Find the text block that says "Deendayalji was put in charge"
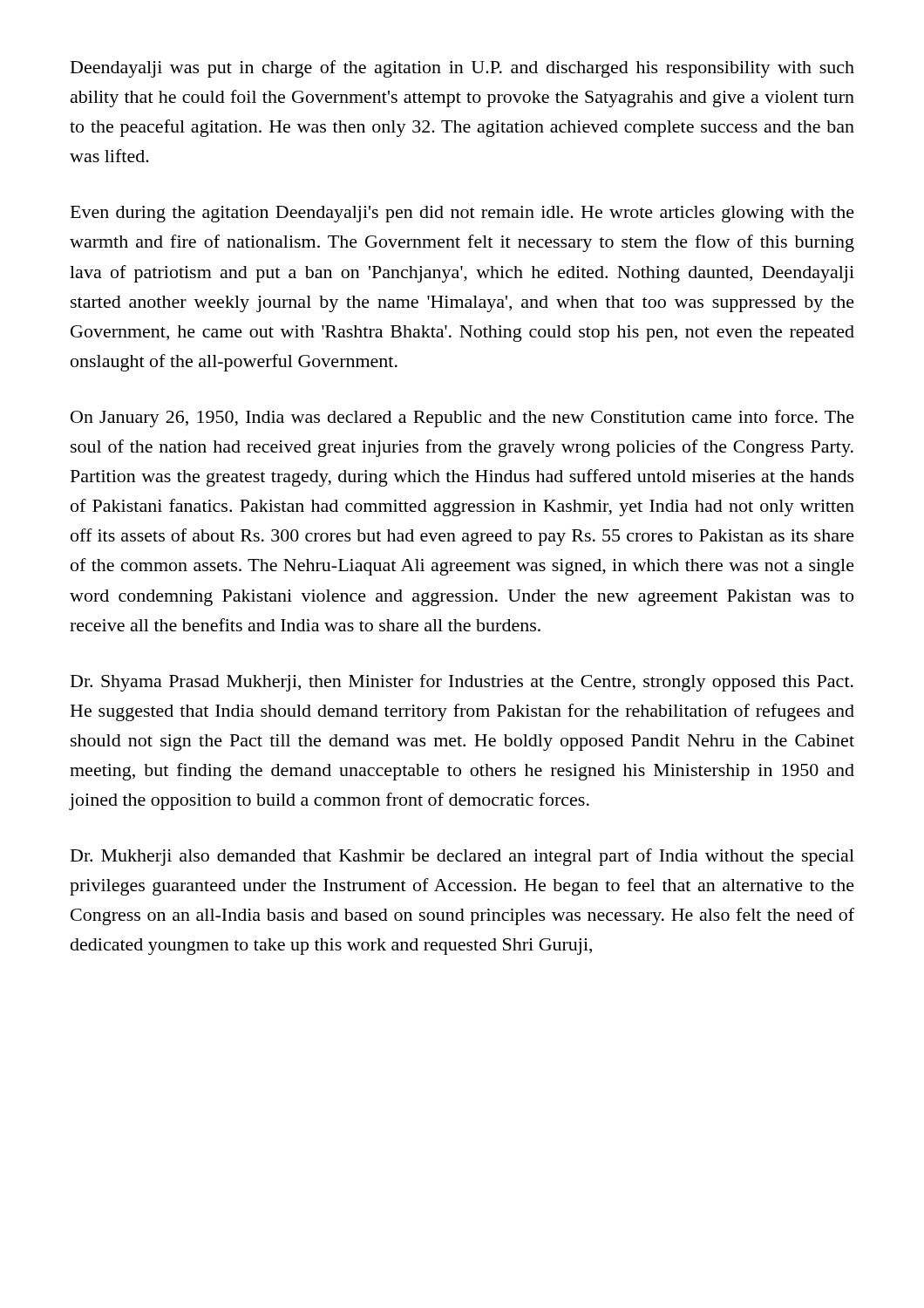 pyautogui.click(x=462, y=111)
